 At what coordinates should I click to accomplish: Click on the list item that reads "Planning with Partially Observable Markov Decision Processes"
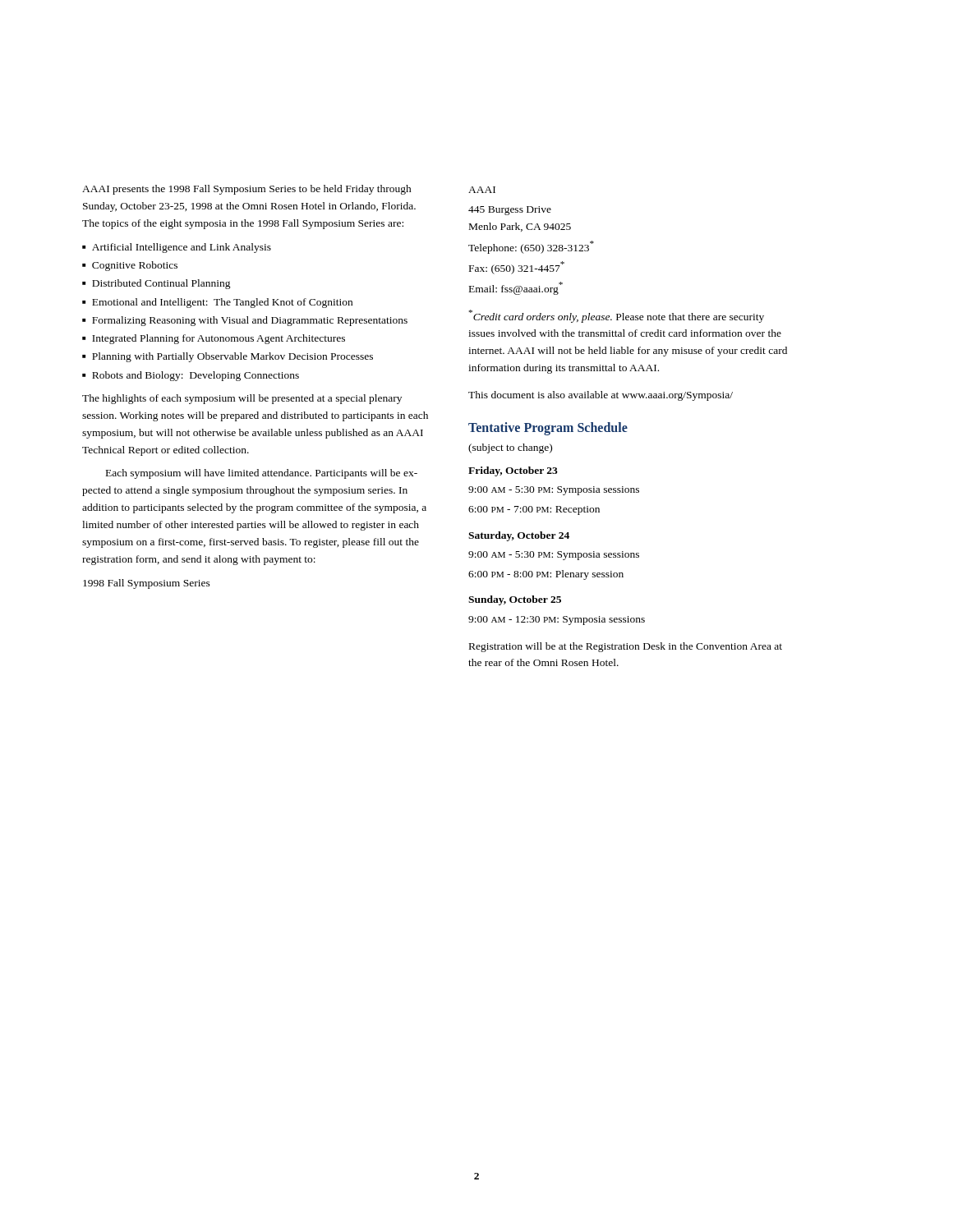[233, 356]
